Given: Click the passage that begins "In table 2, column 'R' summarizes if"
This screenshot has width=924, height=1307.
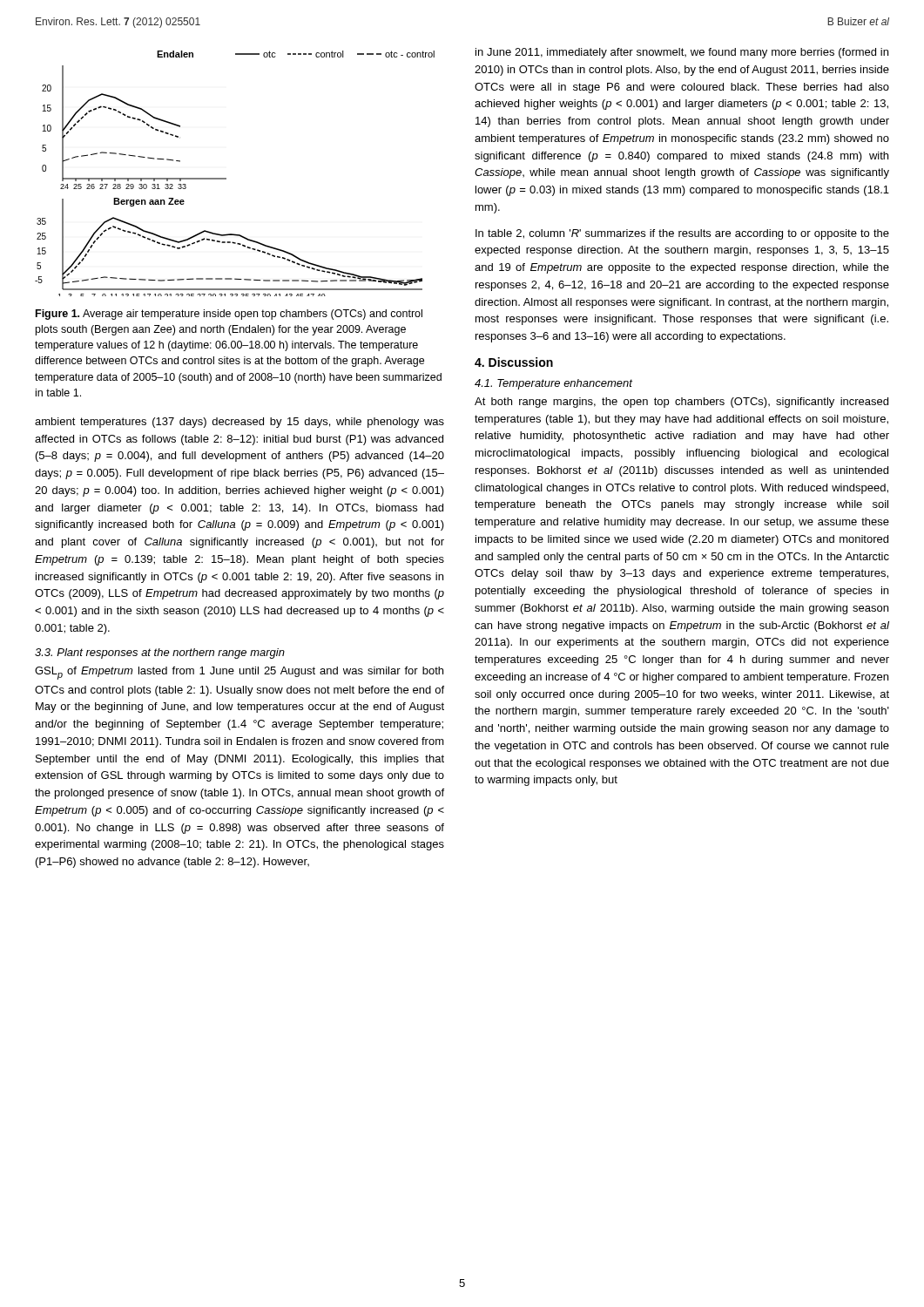Looking at the screenshot, I should coord(682,284).
